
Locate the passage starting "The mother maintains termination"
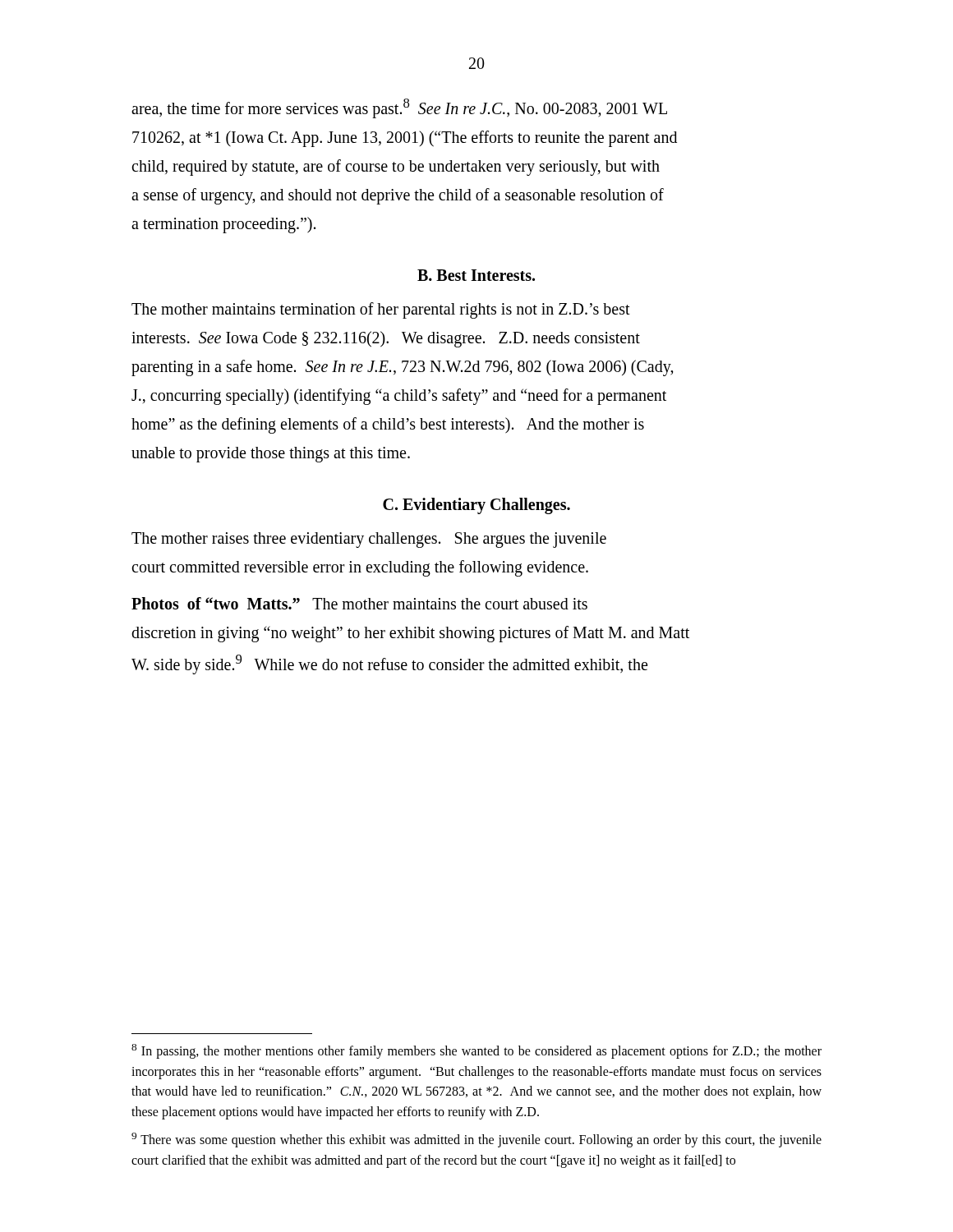[476, 381]
